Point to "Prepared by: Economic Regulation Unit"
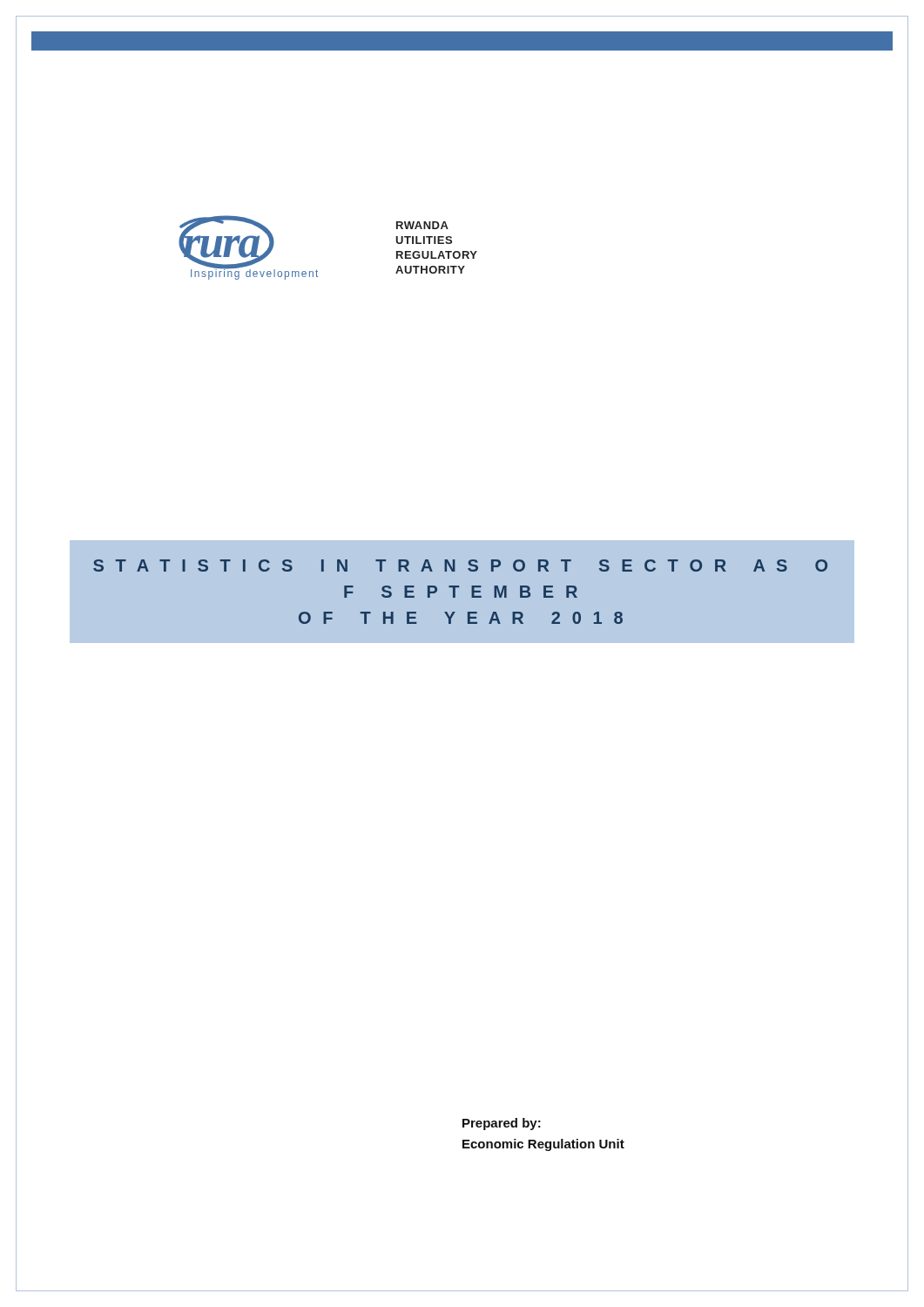This screenshot has width=924, height=1307. 543,1133
